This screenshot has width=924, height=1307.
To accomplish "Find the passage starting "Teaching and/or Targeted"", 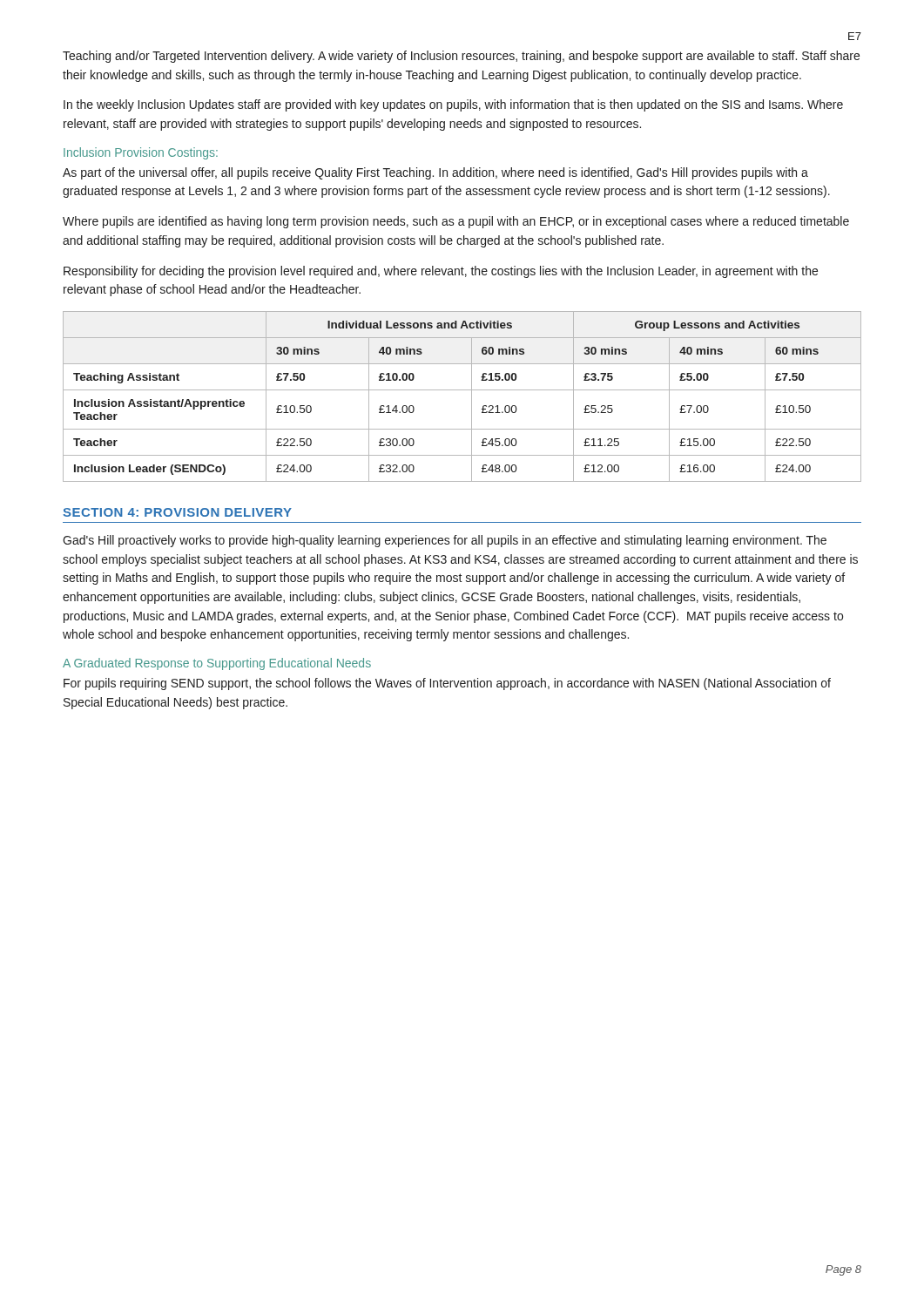I will 461,65.
